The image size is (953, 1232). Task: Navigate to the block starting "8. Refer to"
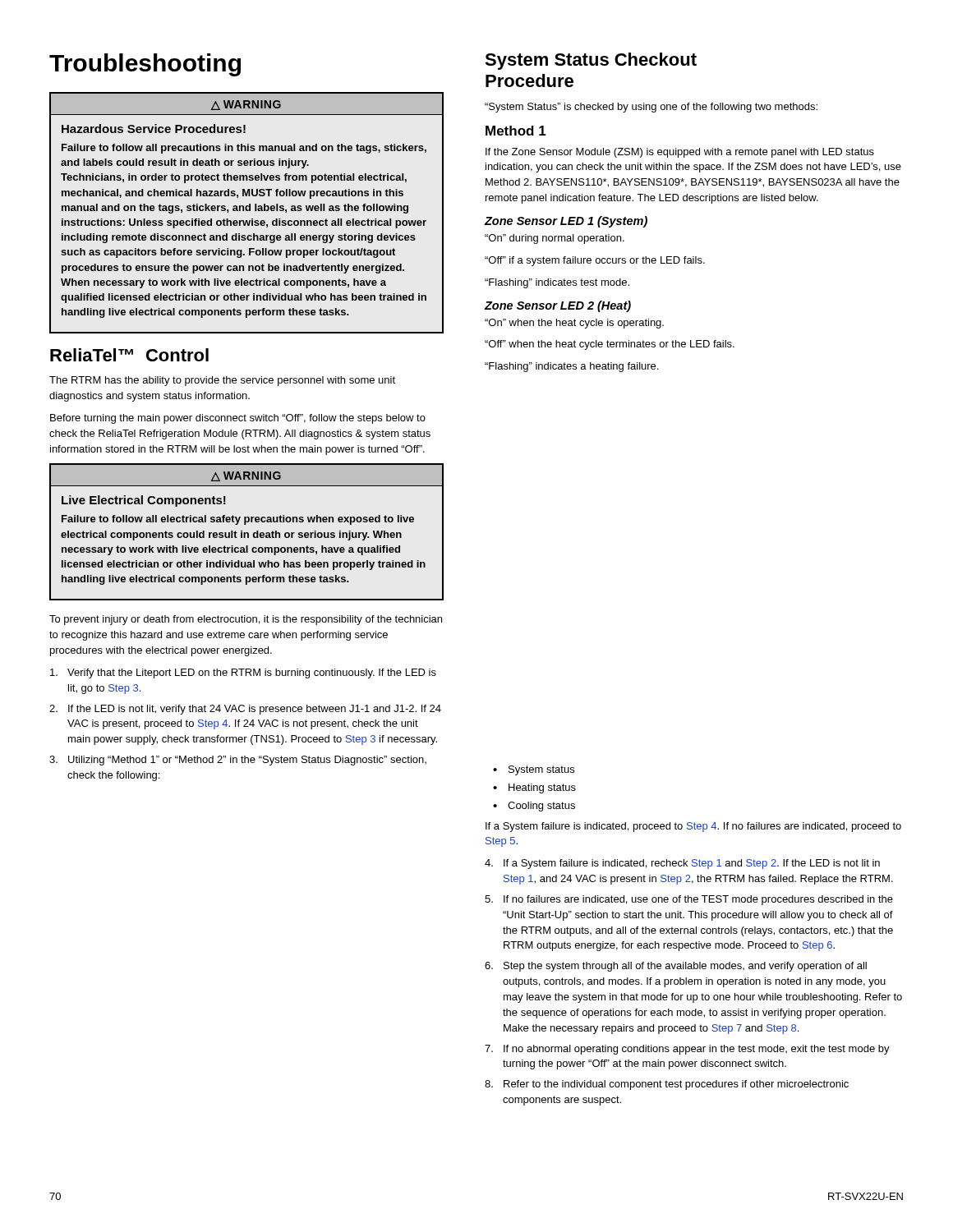tap(694, 1092)
